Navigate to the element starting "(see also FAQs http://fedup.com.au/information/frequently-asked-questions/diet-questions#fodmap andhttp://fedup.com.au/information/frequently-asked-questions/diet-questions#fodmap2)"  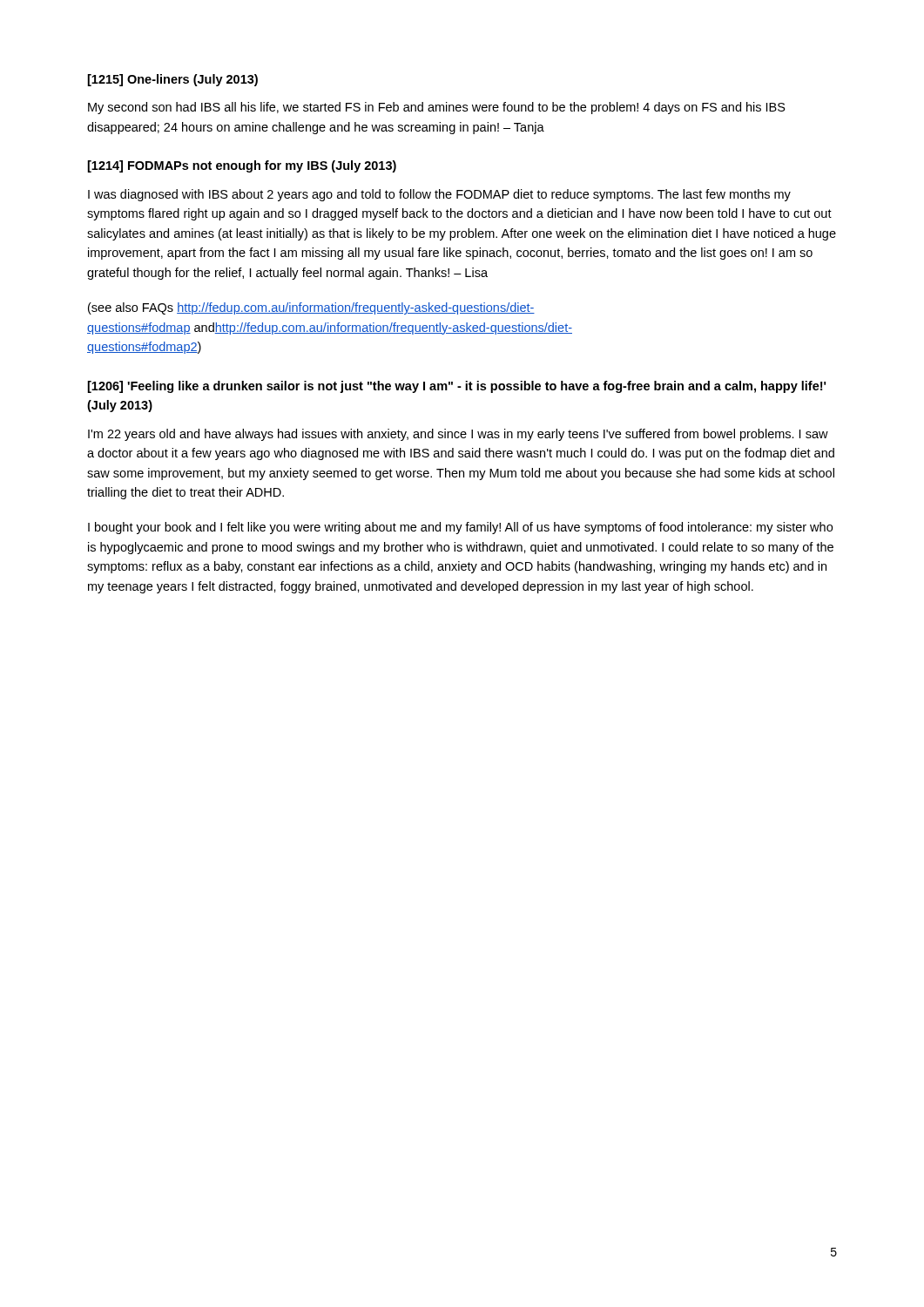tap(330, 327)
